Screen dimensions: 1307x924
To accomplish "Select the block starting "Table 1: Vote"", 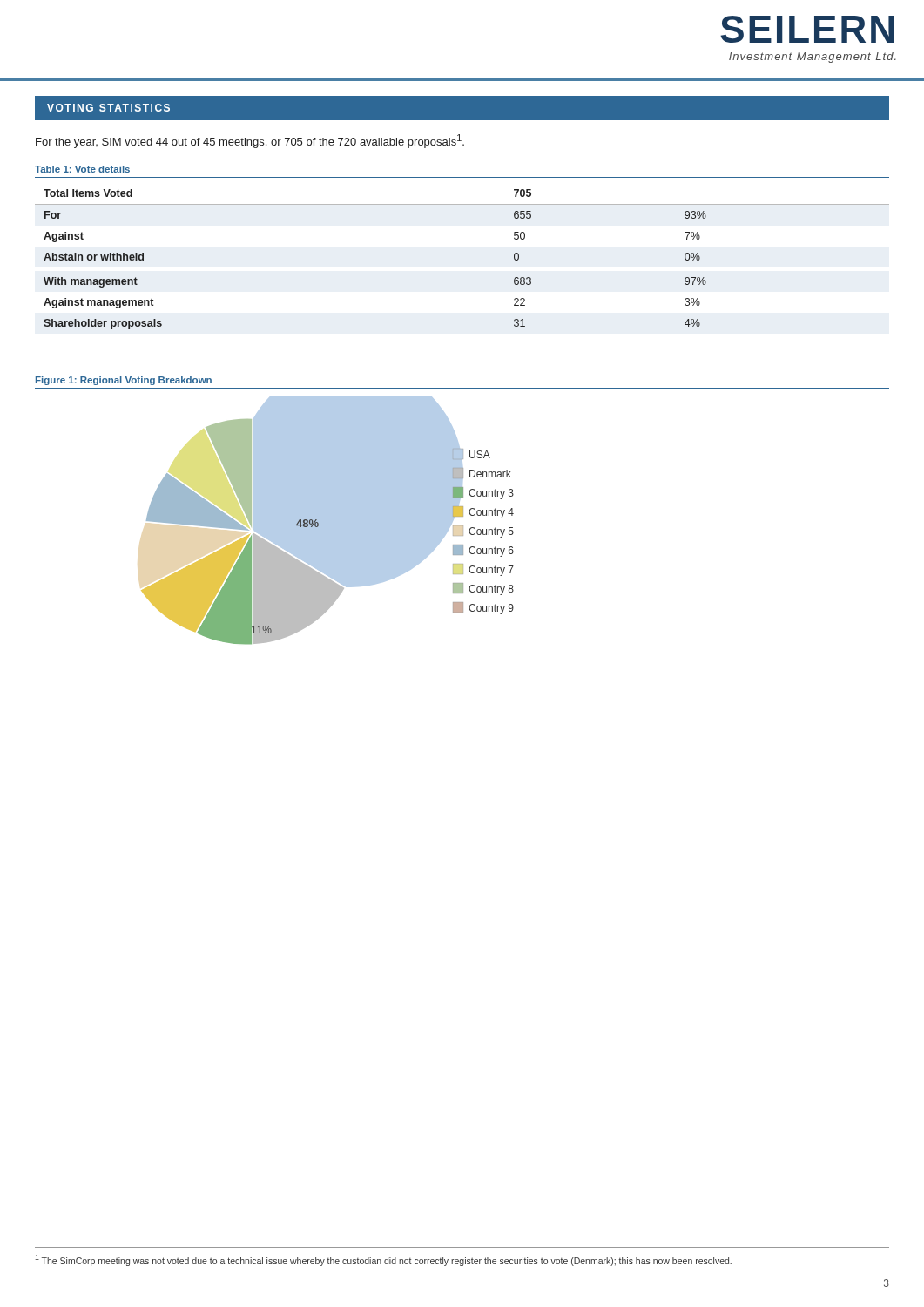I will 83,169.
